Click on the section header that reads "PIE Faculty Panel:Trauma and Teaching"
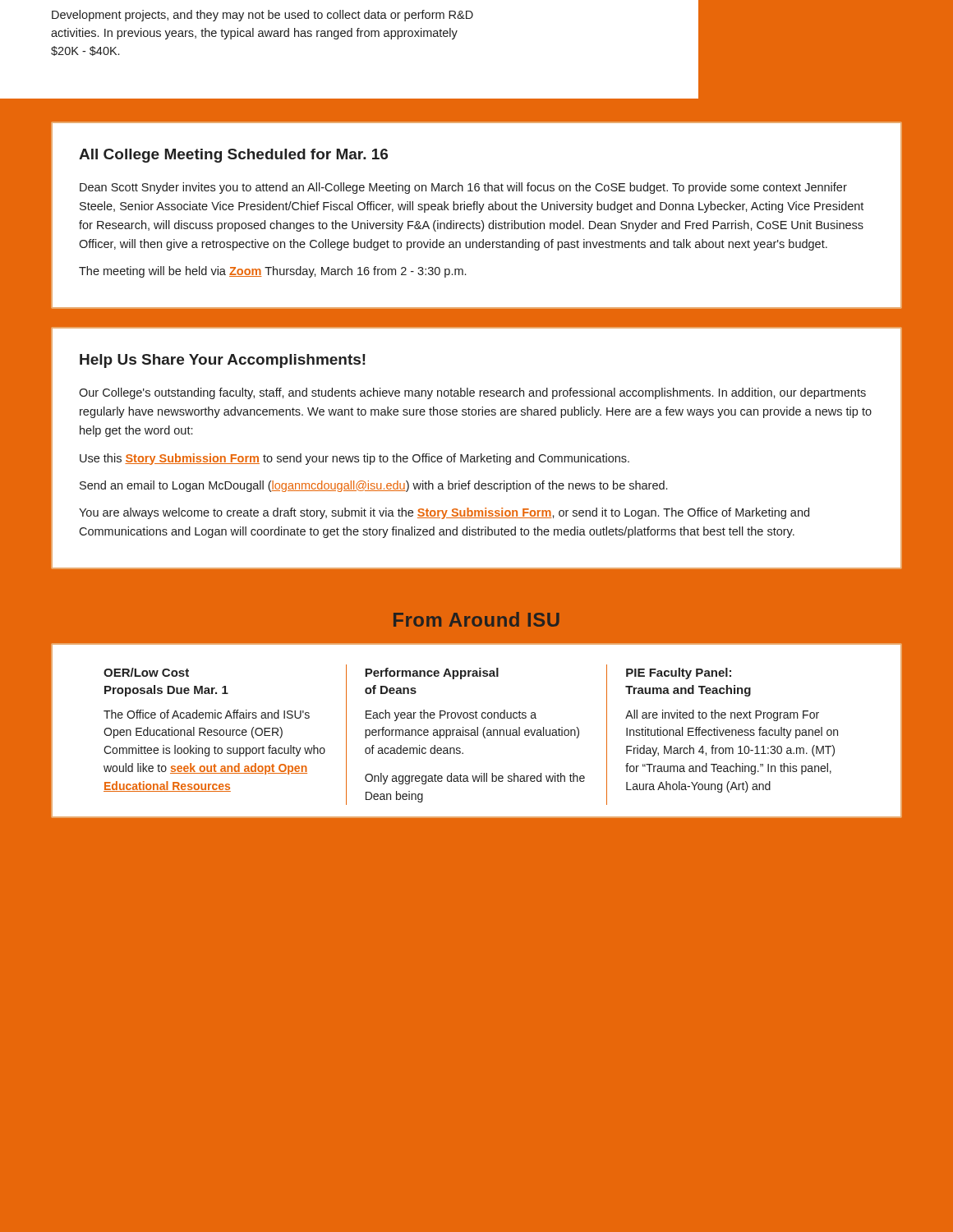 pos(688,681)
